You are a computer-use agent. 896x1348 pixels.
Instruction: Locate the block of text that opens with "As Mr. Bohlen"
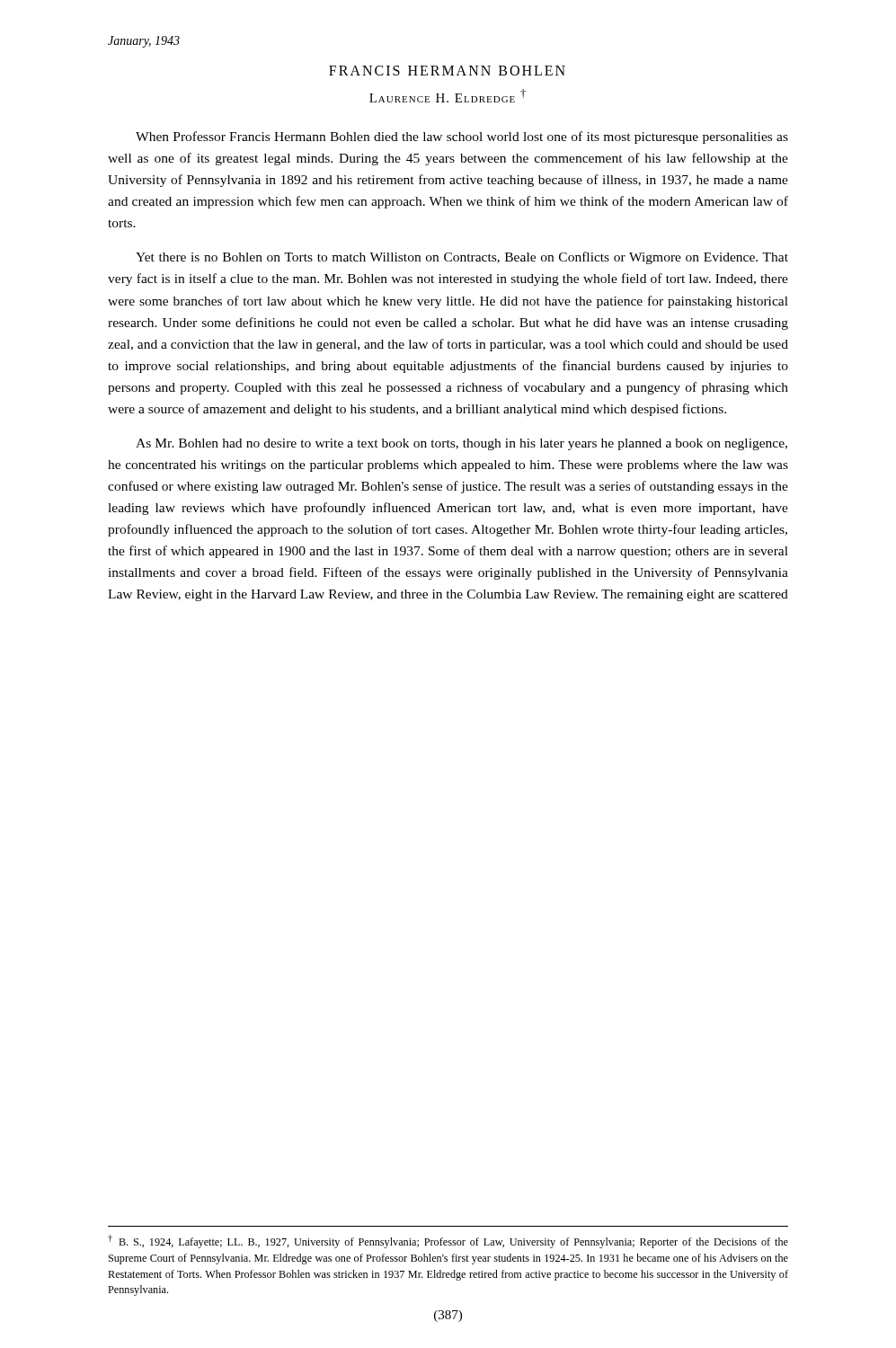click(448, 518)
